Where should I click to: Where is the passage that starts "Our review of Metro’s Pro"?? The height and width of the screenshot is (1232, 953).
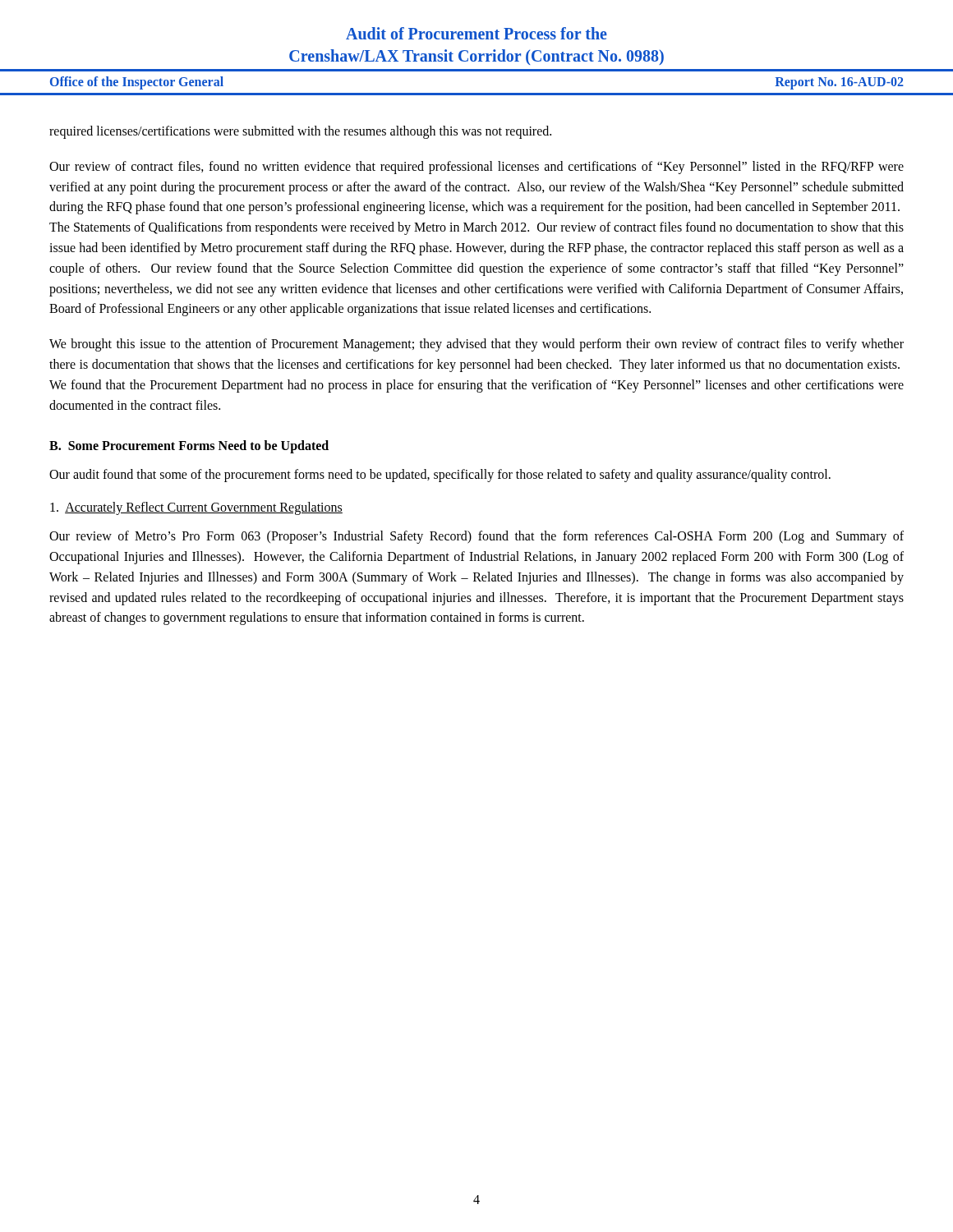(x=476, y=577)
